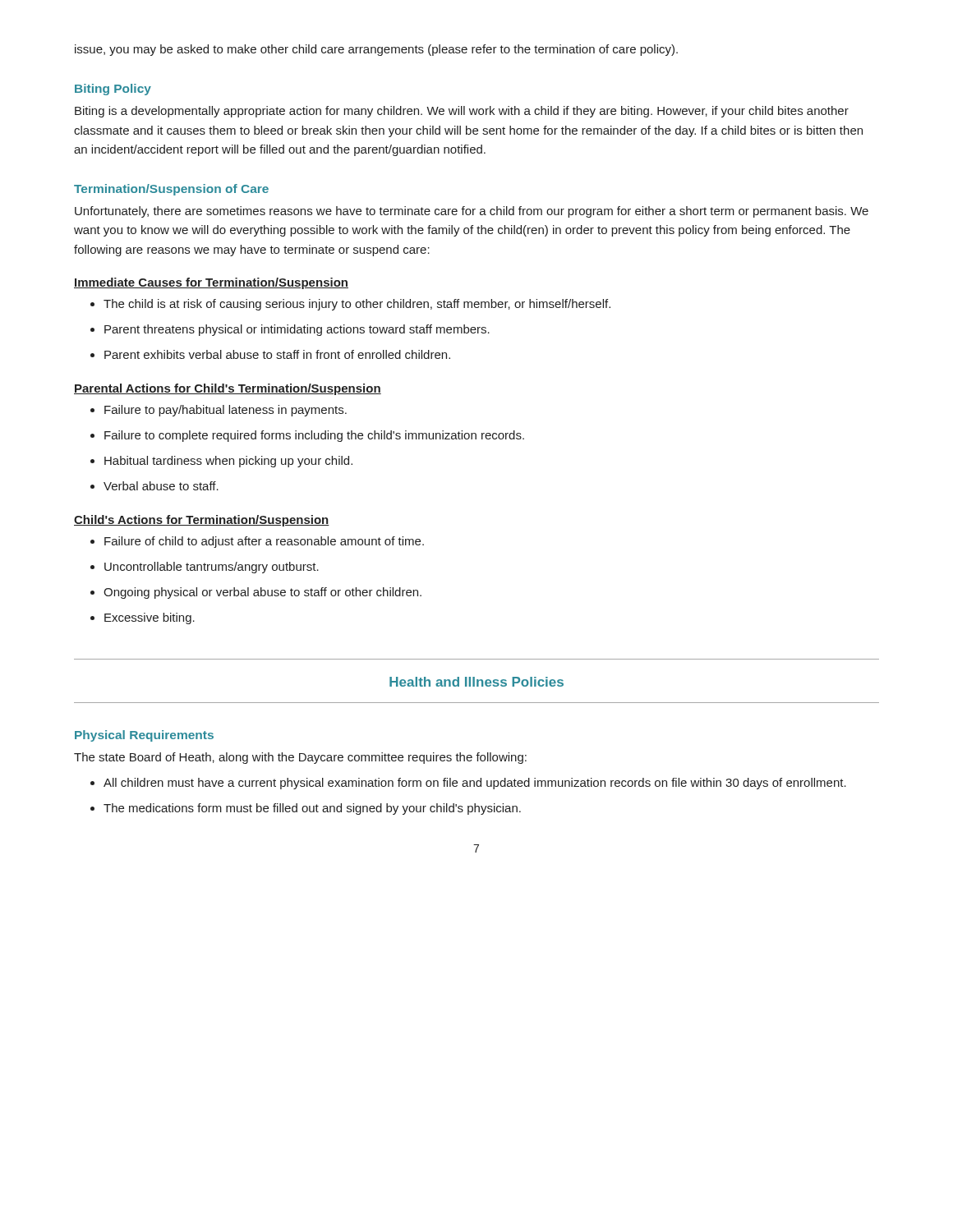Screen dimensions: 1232x953
Task: Click on the passage starting "issue, you may be"
Action: (x=476, y=49)
